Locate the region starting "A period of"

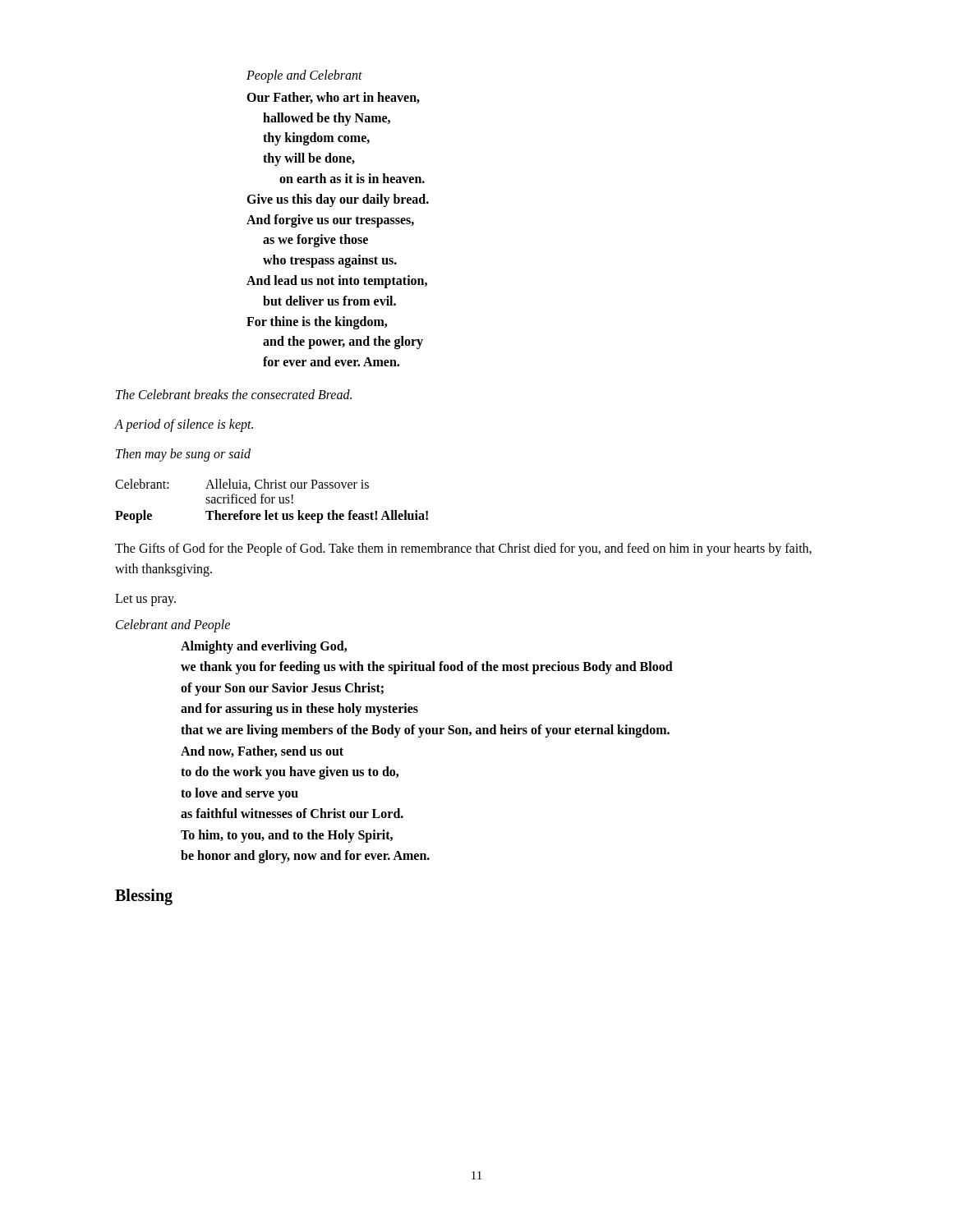pos(184,425)
